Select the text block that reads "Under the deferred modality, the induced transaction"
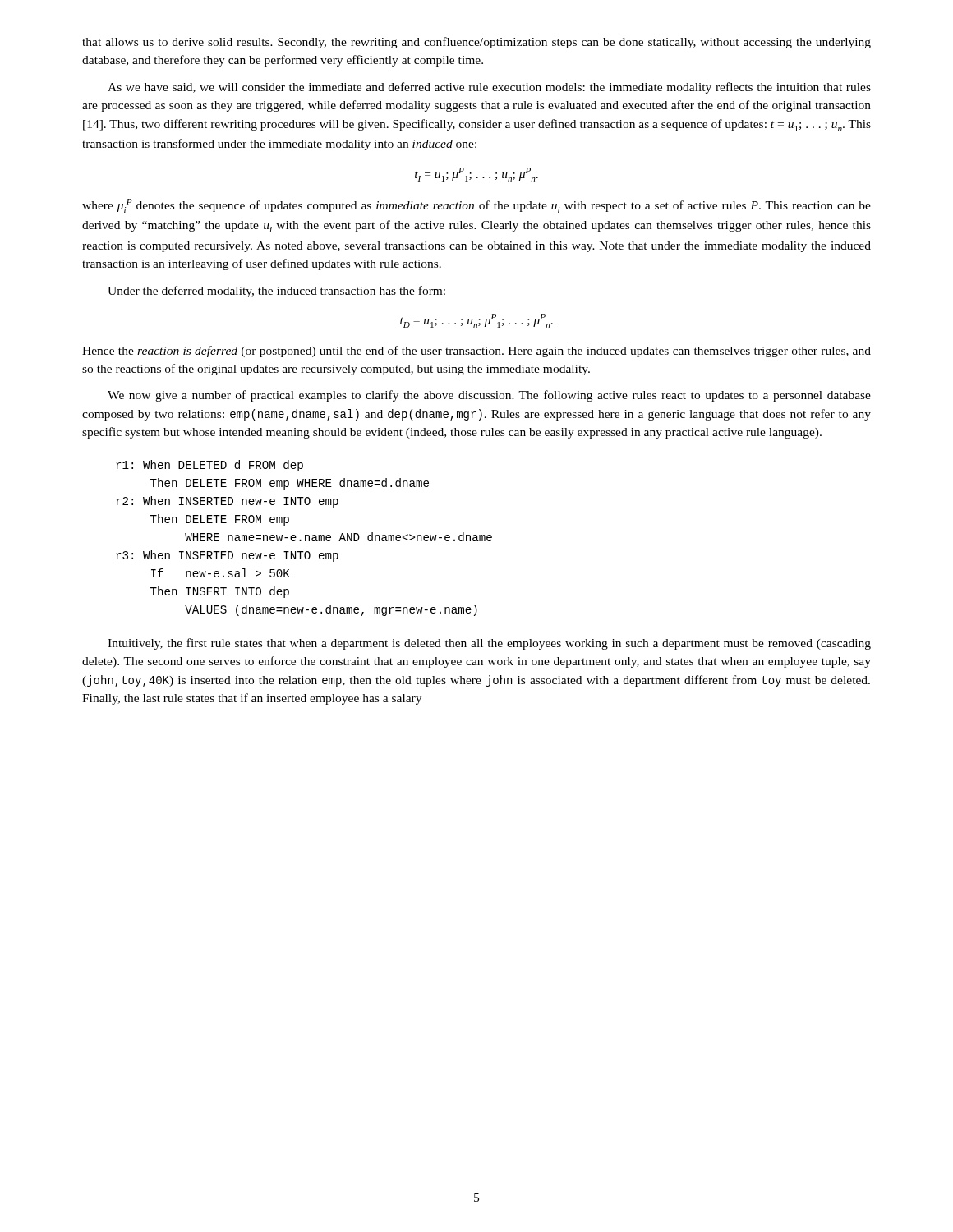The height and width of the screenshot is (1232, 953). click(x=276, y=292)
